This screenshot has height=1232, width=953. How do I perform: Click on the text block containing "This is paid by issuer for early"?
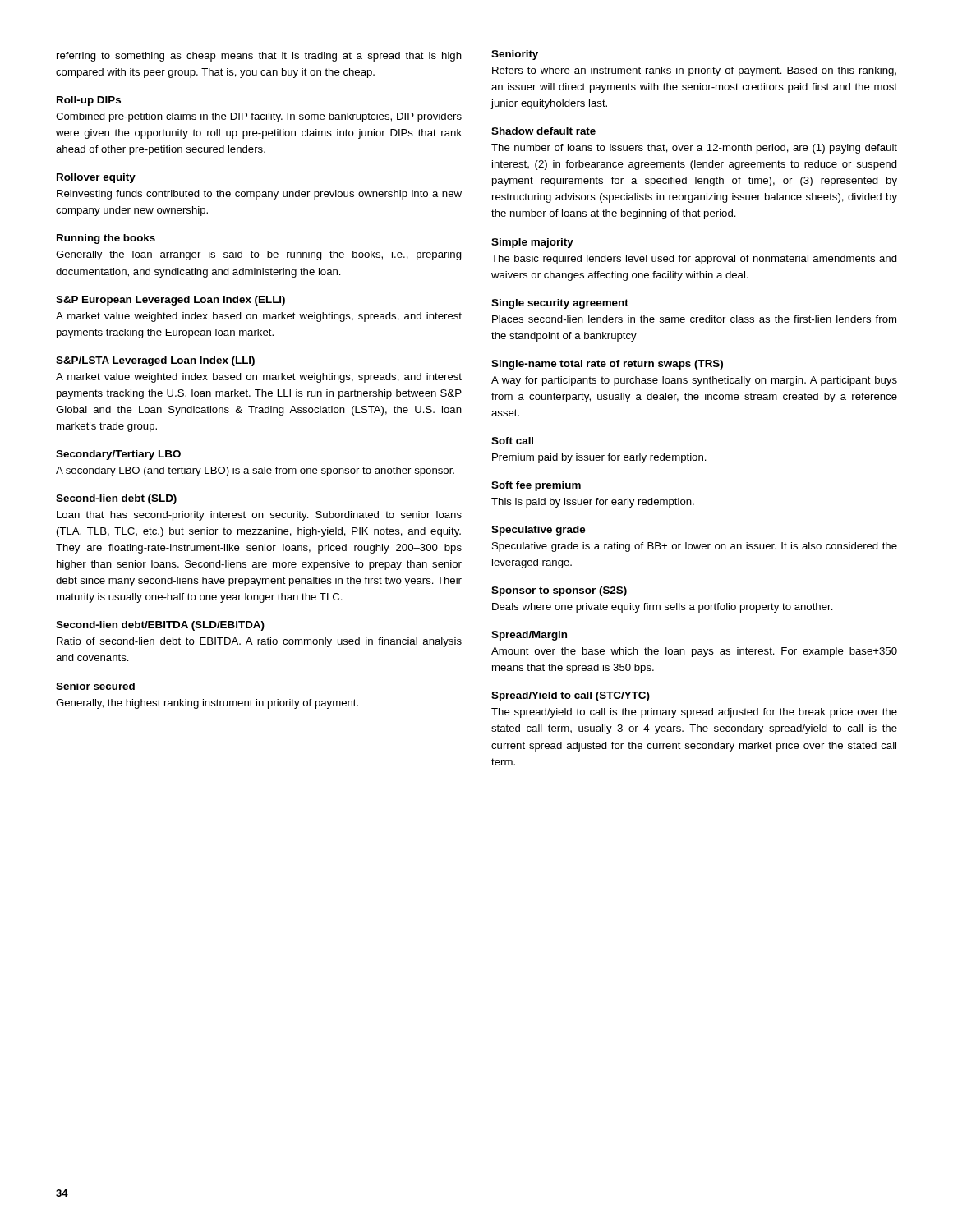pyautogui.click(x=593, y=501)
